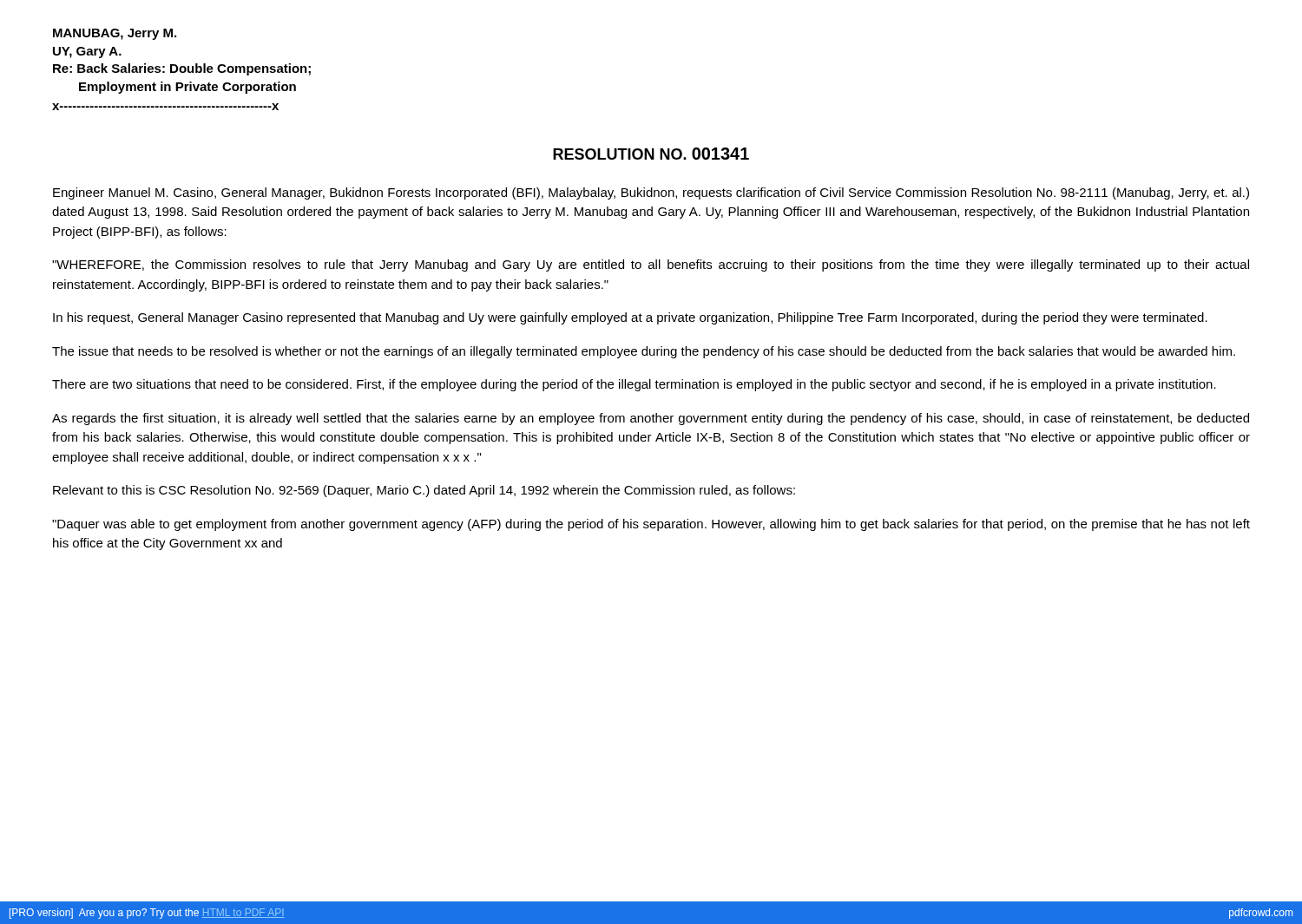Locate the text block starting "RESOLUTION NO. 001341"
The width and height of the screenshot is (1302, 924).
pyautogui.click(x=651, y=153)
